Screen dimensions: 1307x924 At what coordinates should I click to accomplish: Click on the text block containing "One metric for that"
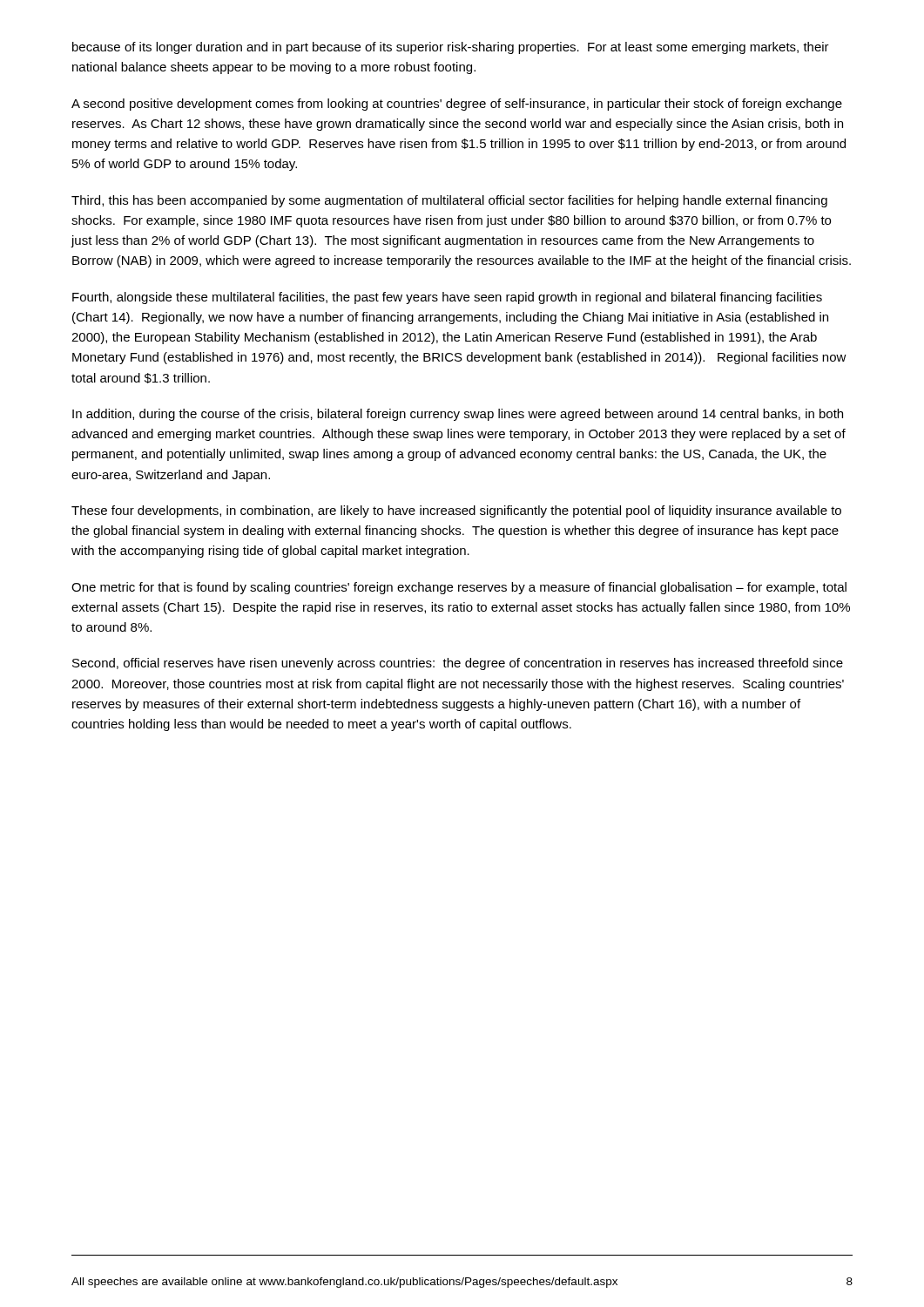tap(461, 607)
